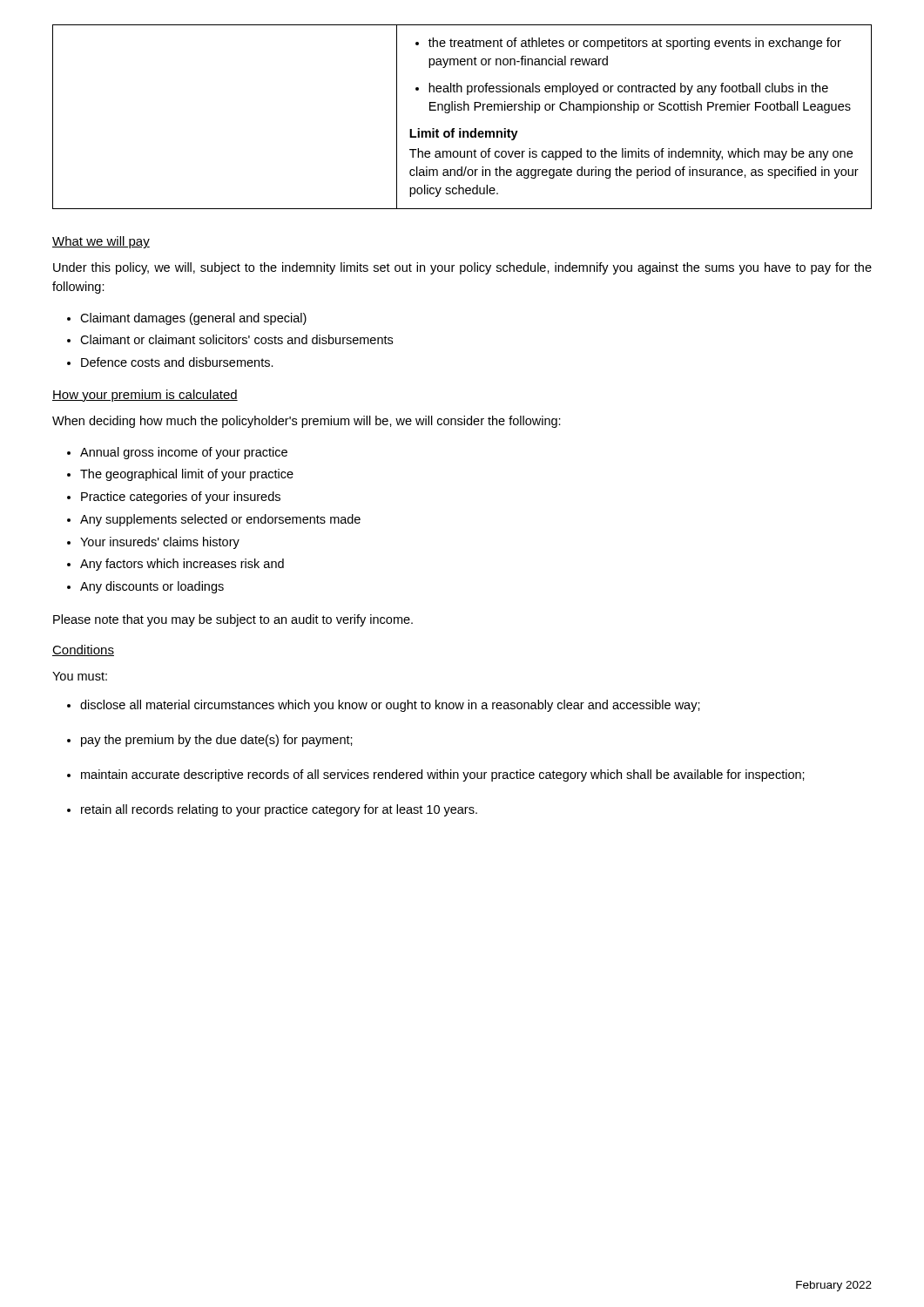
Task: Locate the element starting "Under this policy, we will, subject to the"
Action: coord(462,277)
